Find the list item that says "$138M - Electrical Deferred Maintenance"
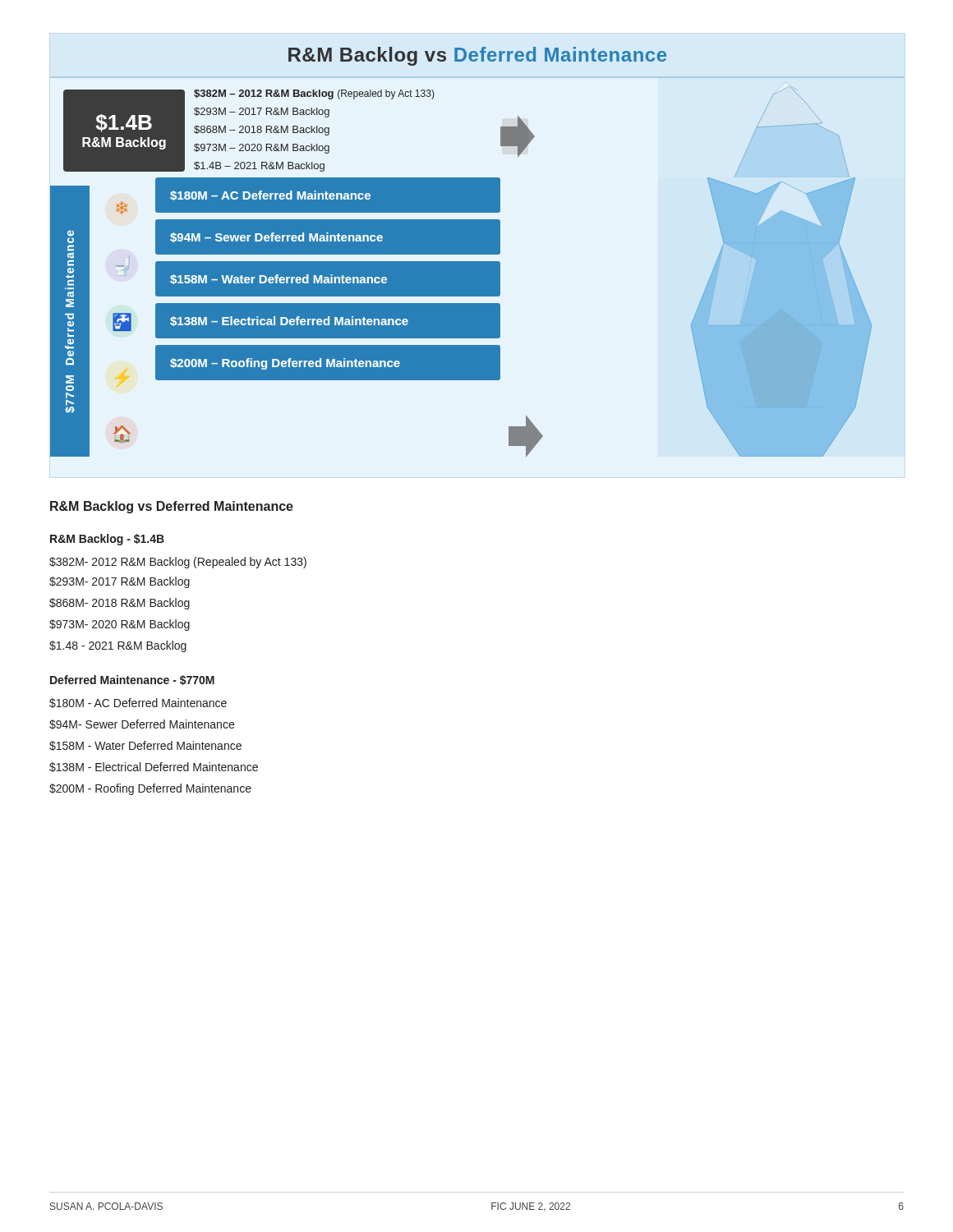953x1232 pixels. point(154,767)
